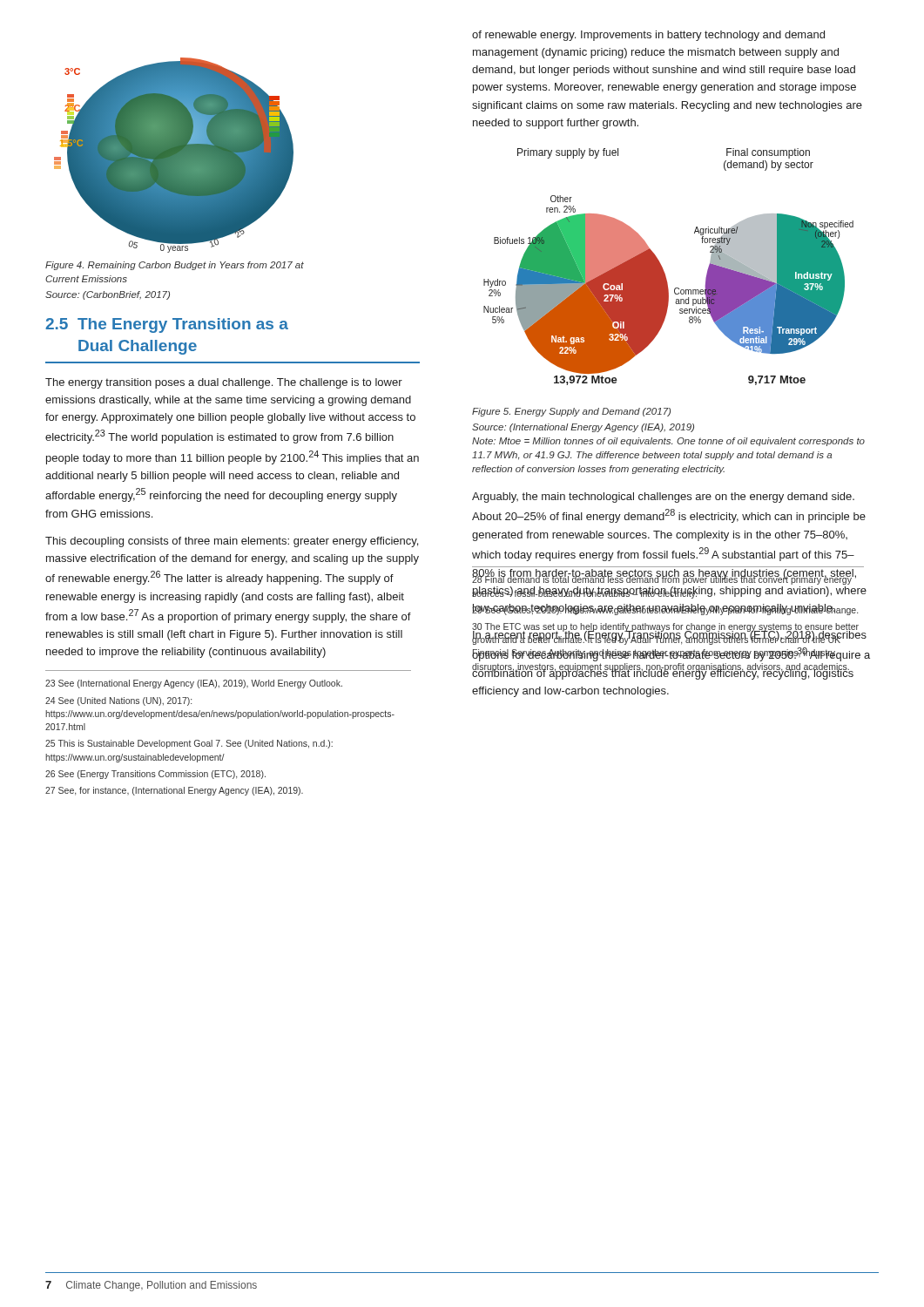Select the element starting "Figure 4. Remaining Carbon"
The width and height of the screenshot is (924, 1307).
click(x=174, y=272)
